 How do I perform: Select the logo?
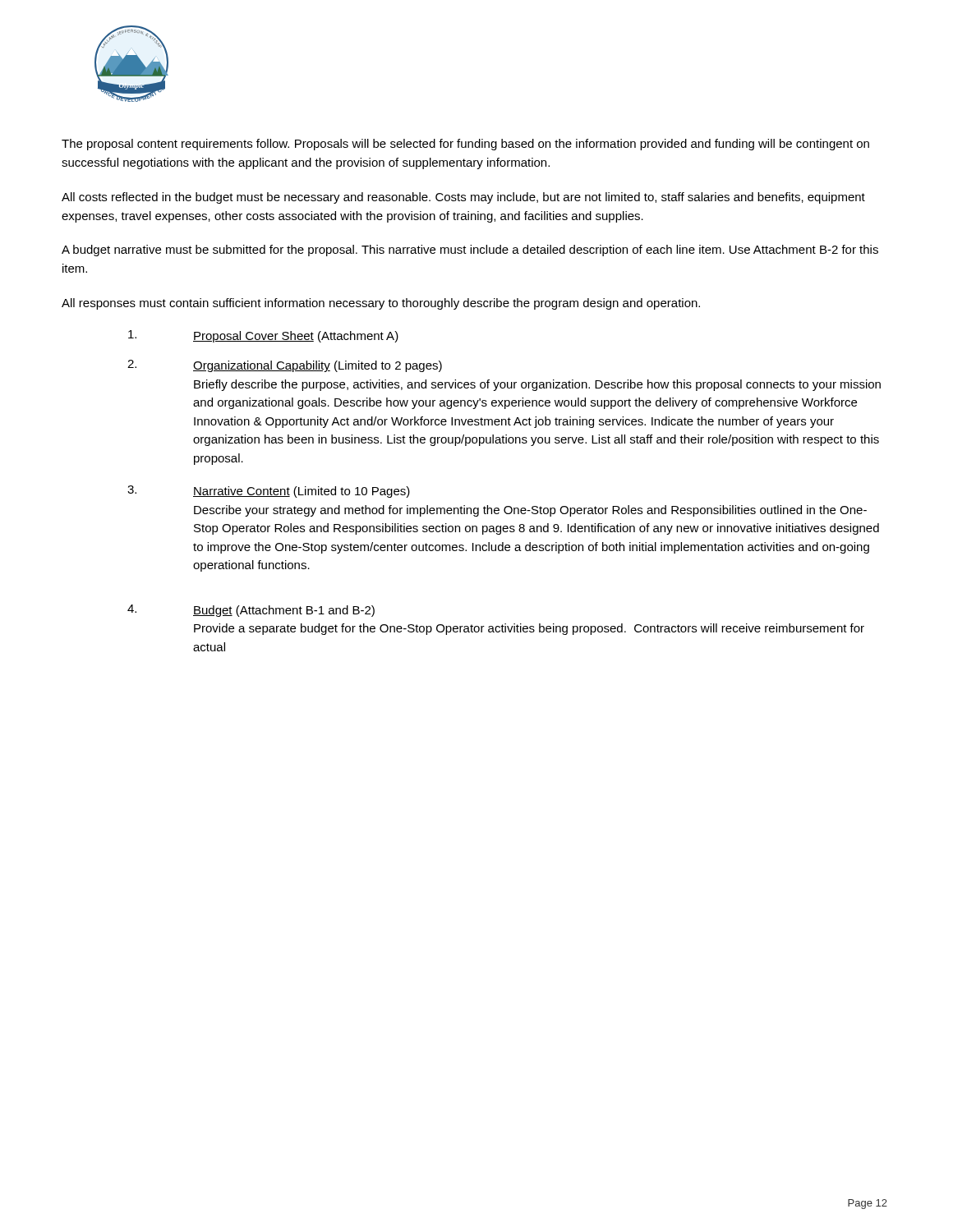(476, 68)
